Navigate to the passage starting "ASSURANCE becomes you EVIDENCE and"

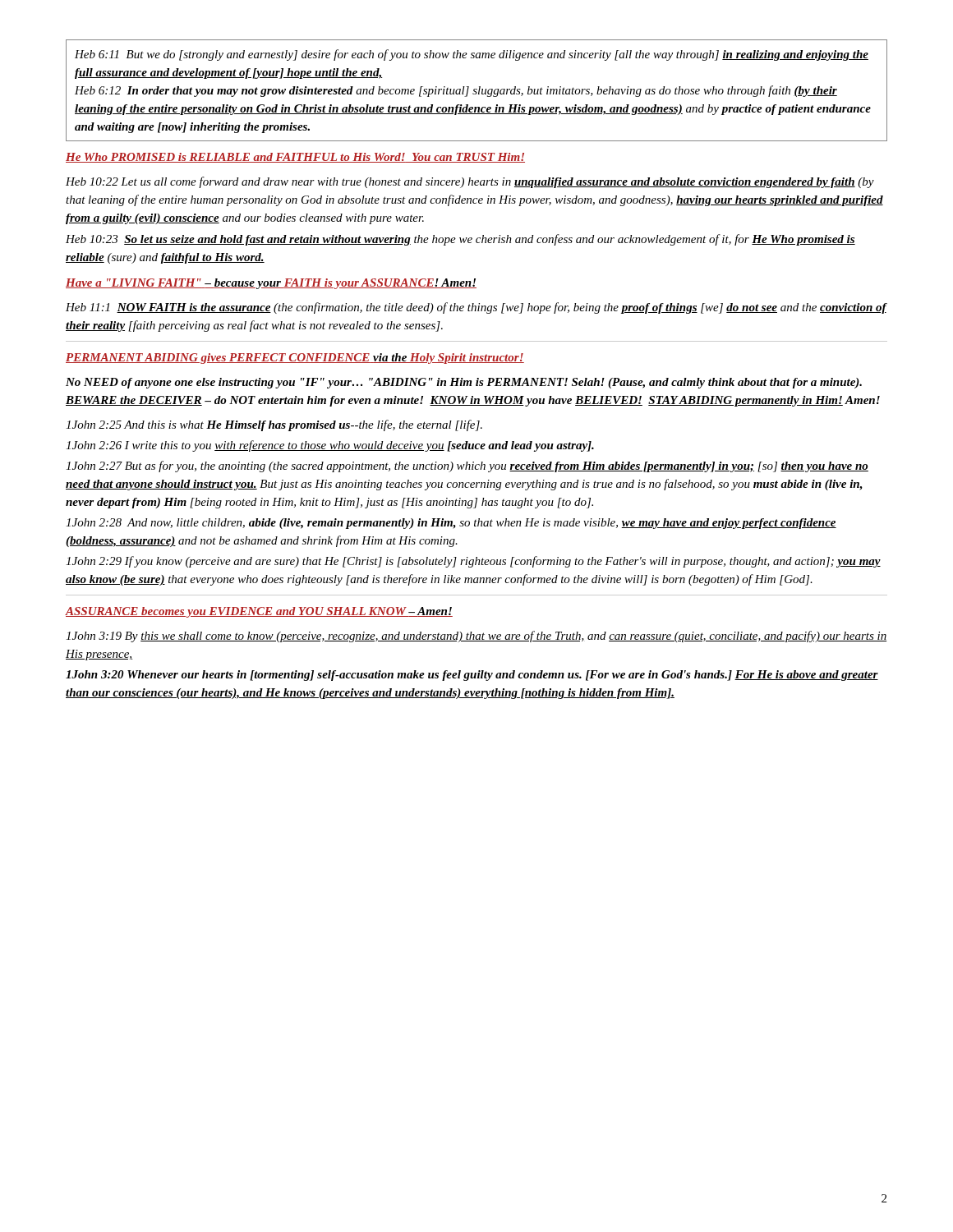[x=259, y=611]
